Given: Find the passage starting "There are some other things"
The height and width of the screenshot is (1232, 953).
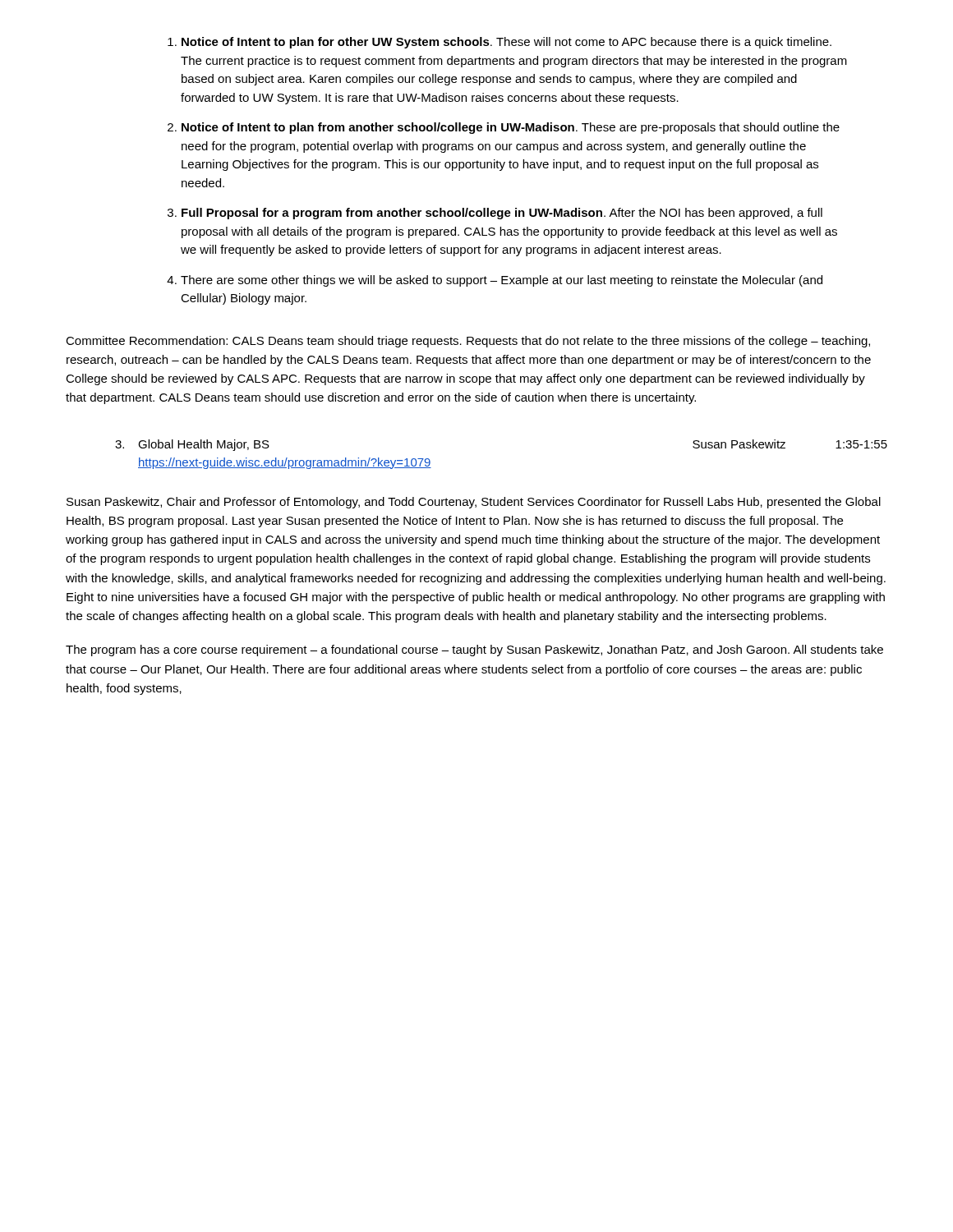Looking at the screenshot, I should click(x=502, y=288).
